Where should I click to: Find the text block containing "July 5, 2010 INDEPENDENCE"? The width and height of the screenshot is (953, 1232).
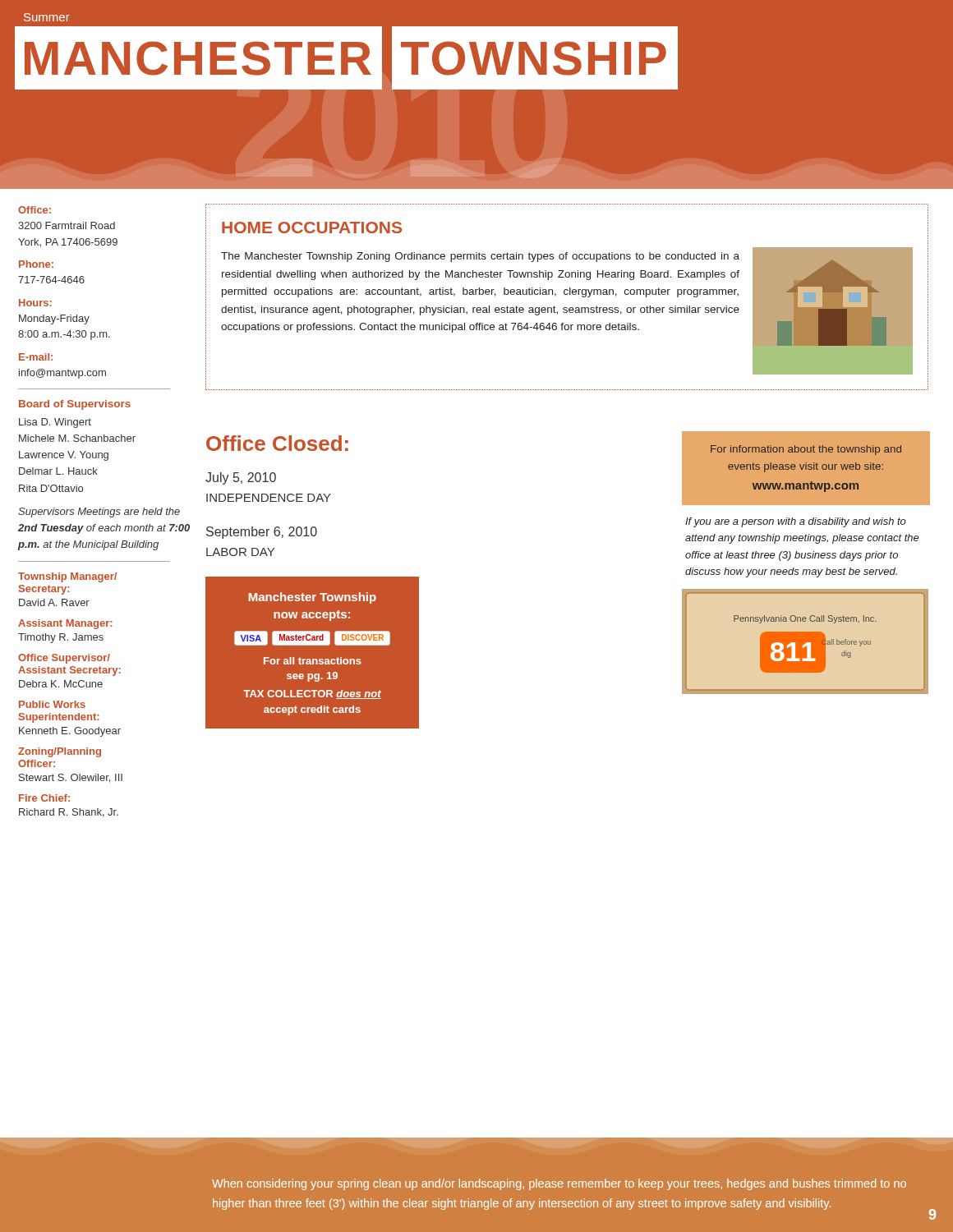tap(268, 487)
